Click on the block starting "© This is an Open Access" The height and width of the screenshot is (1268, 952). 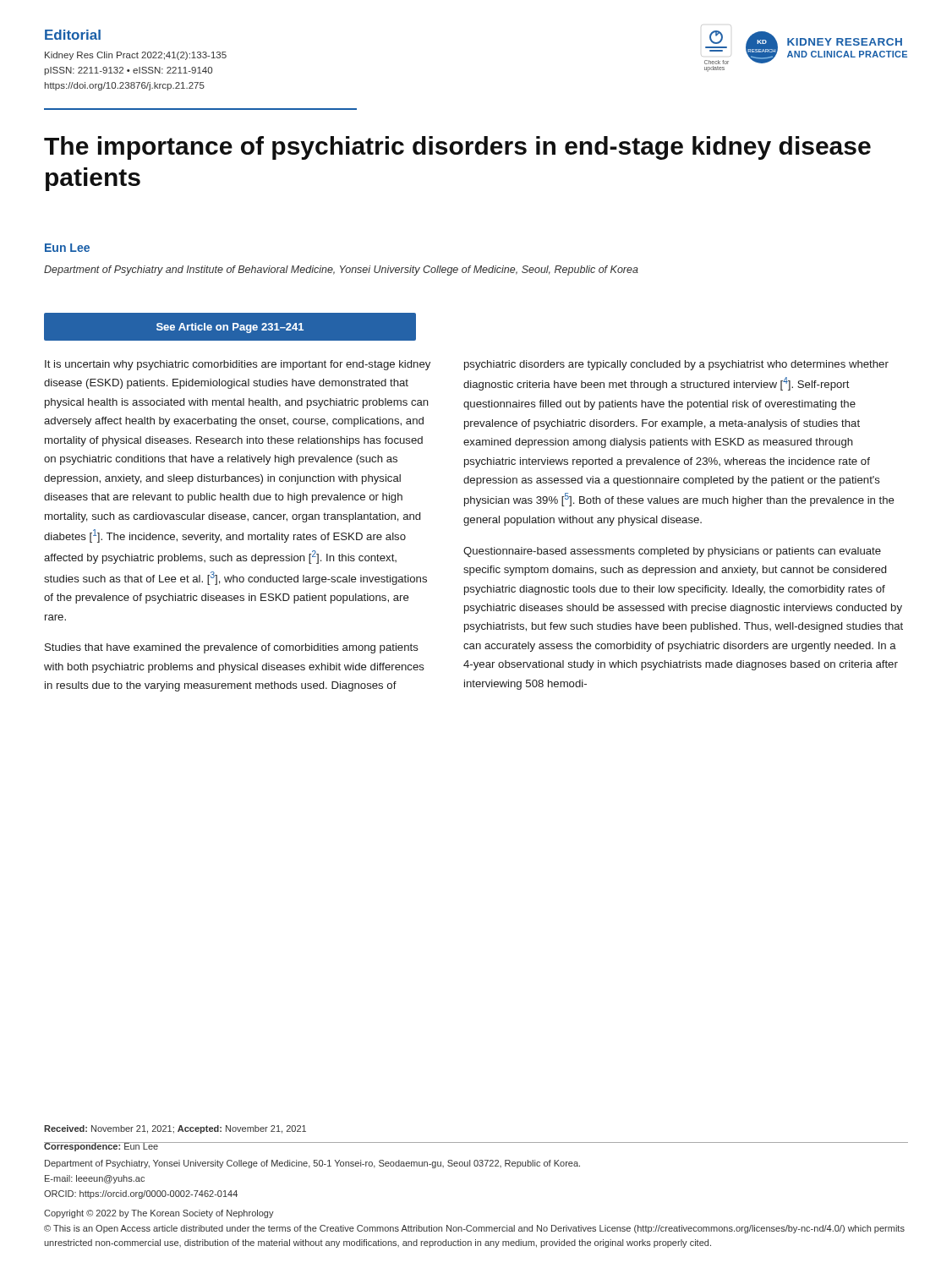point(474,1236)
